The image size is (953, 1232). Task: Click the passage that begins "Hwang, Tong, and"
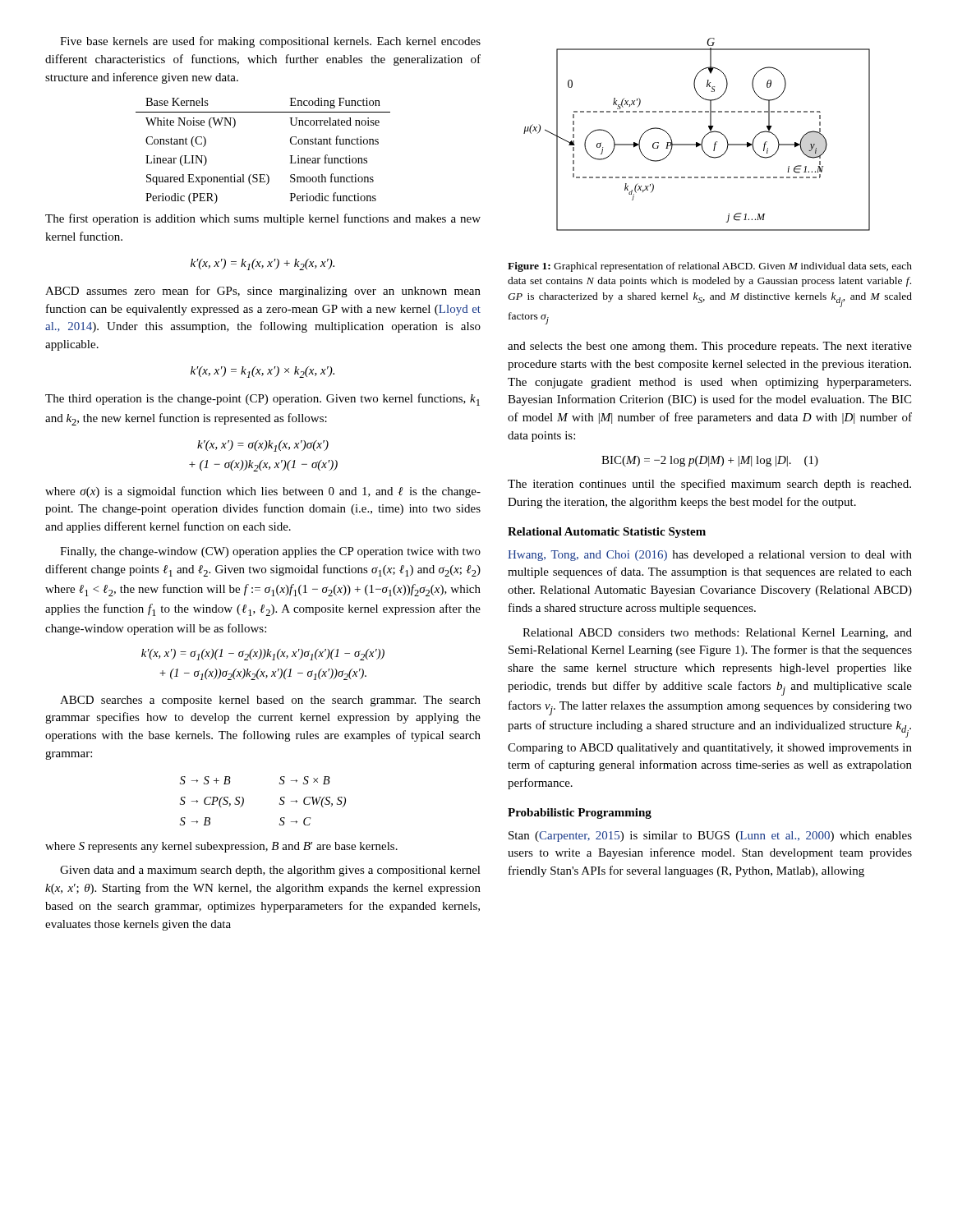click(710, 669)
